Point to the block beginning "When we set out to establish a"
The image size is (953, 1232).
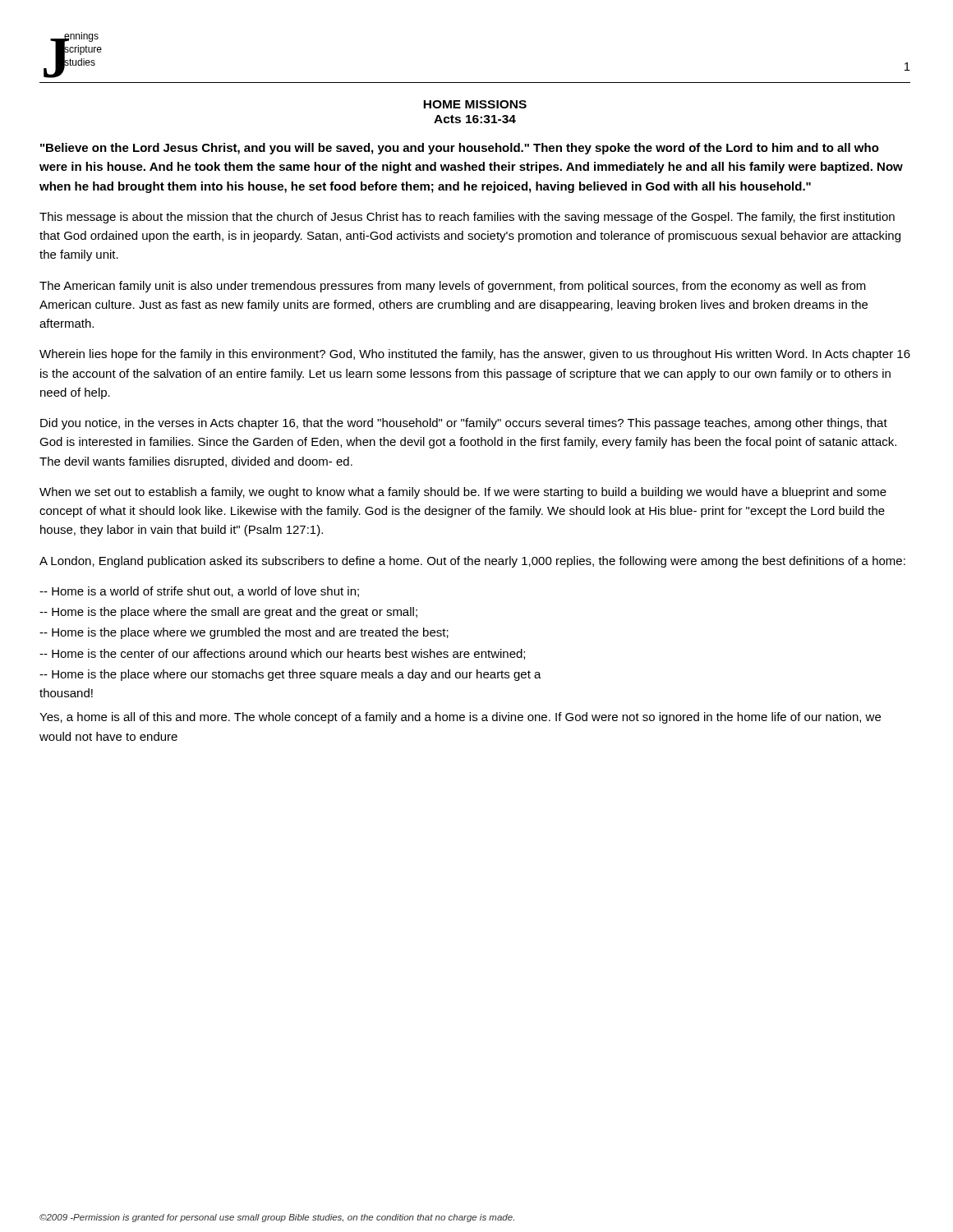click(x=463, y=510)
